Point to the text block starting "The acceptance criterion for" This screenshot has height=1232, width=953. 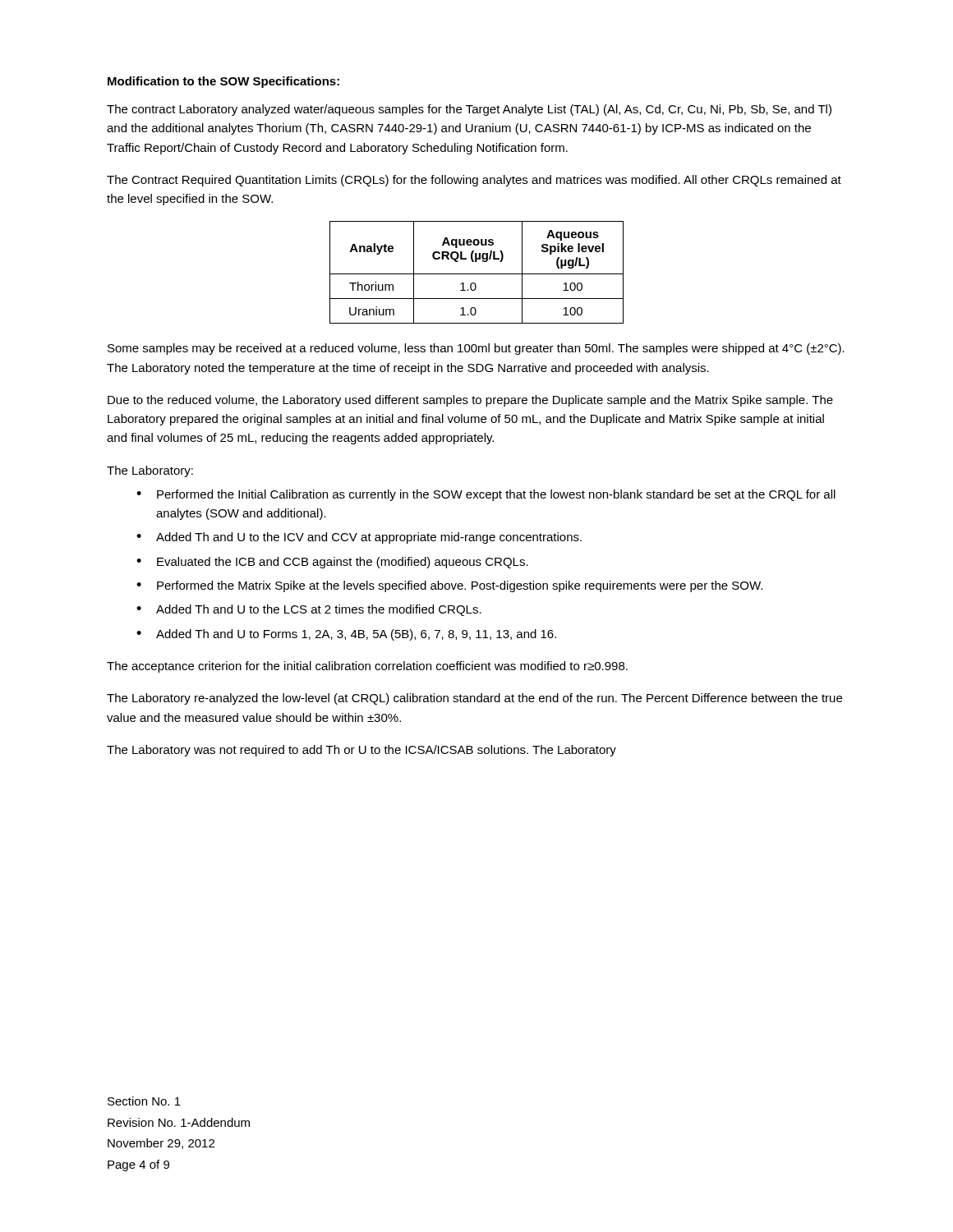tap(368, 666)
